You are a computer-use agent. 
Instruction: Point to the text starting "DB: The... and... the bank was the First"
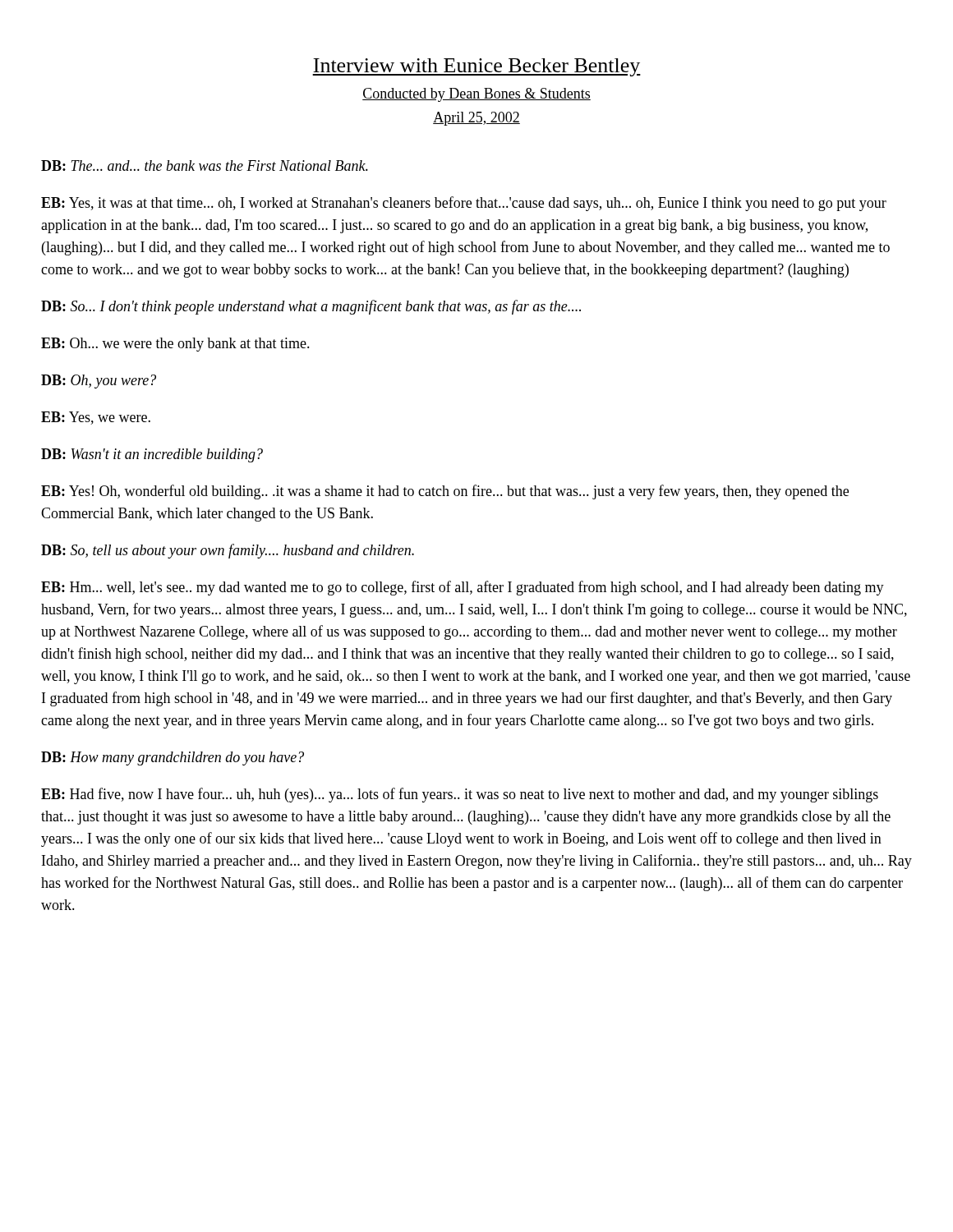[205, 165]
